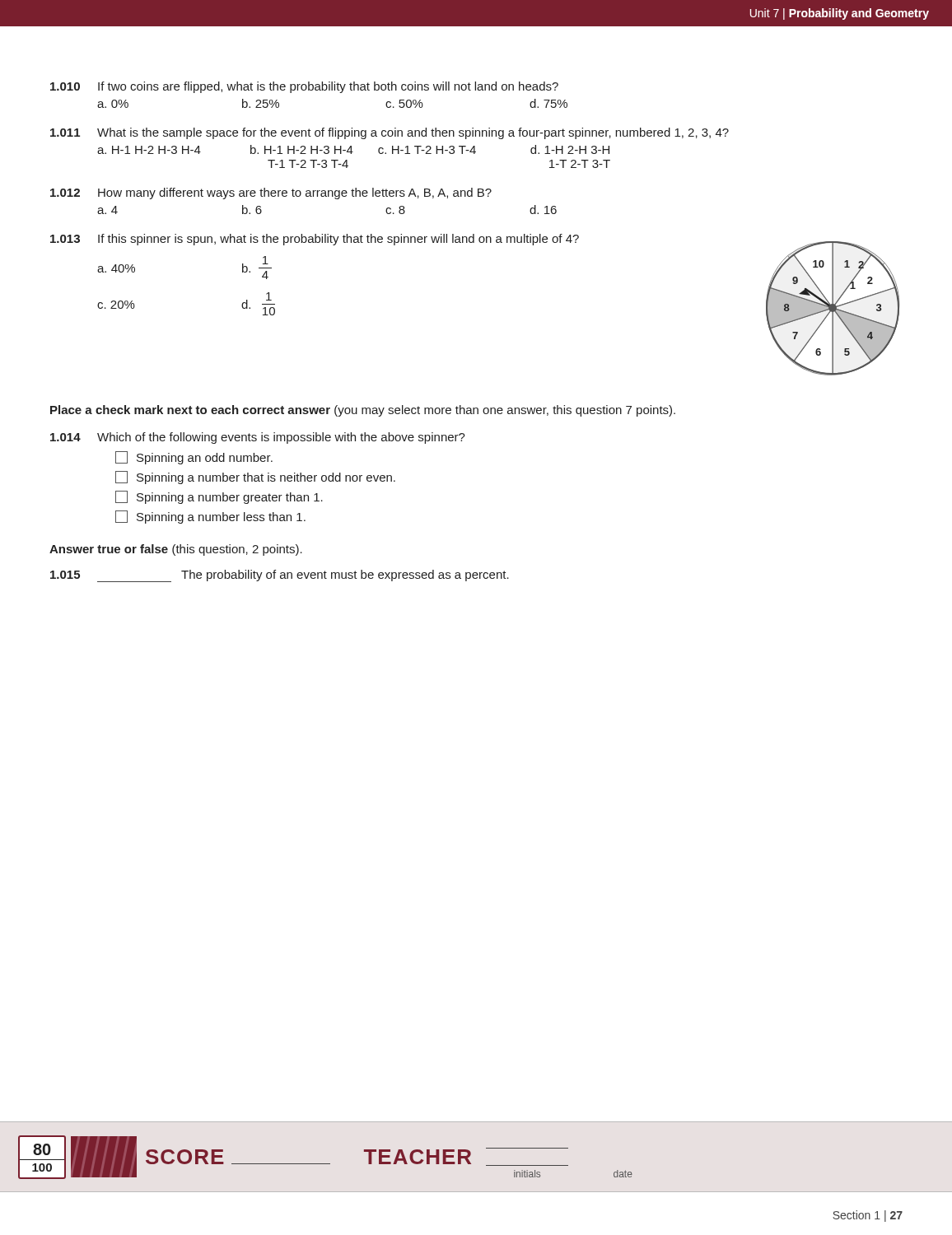Point to the block starting "013 If this spinner is"
Screen dimensions: 1235x952
pos(315,240)
